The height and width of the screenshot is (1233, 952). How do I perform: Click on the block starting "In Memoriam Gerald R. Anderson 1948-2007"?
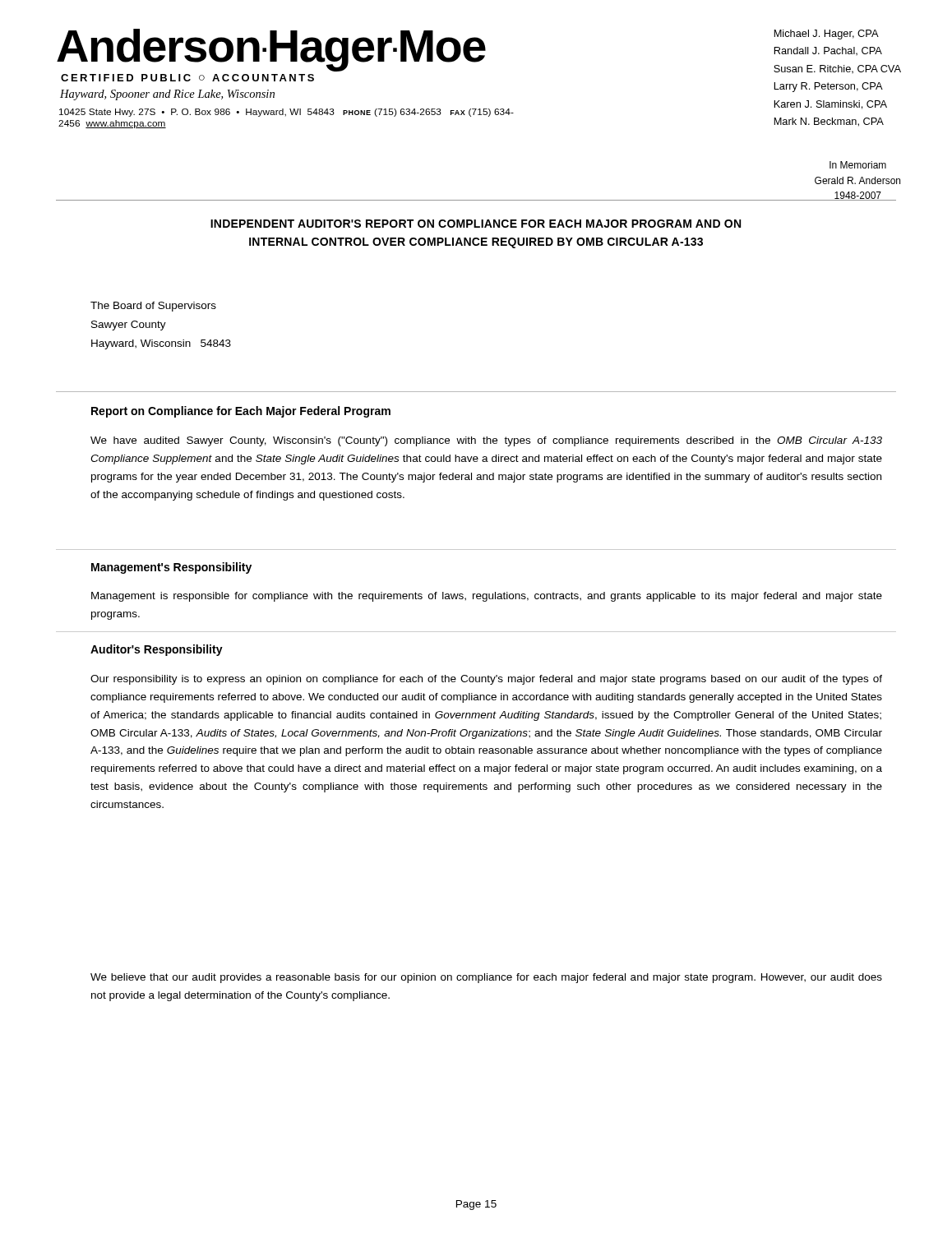point(858,181)
